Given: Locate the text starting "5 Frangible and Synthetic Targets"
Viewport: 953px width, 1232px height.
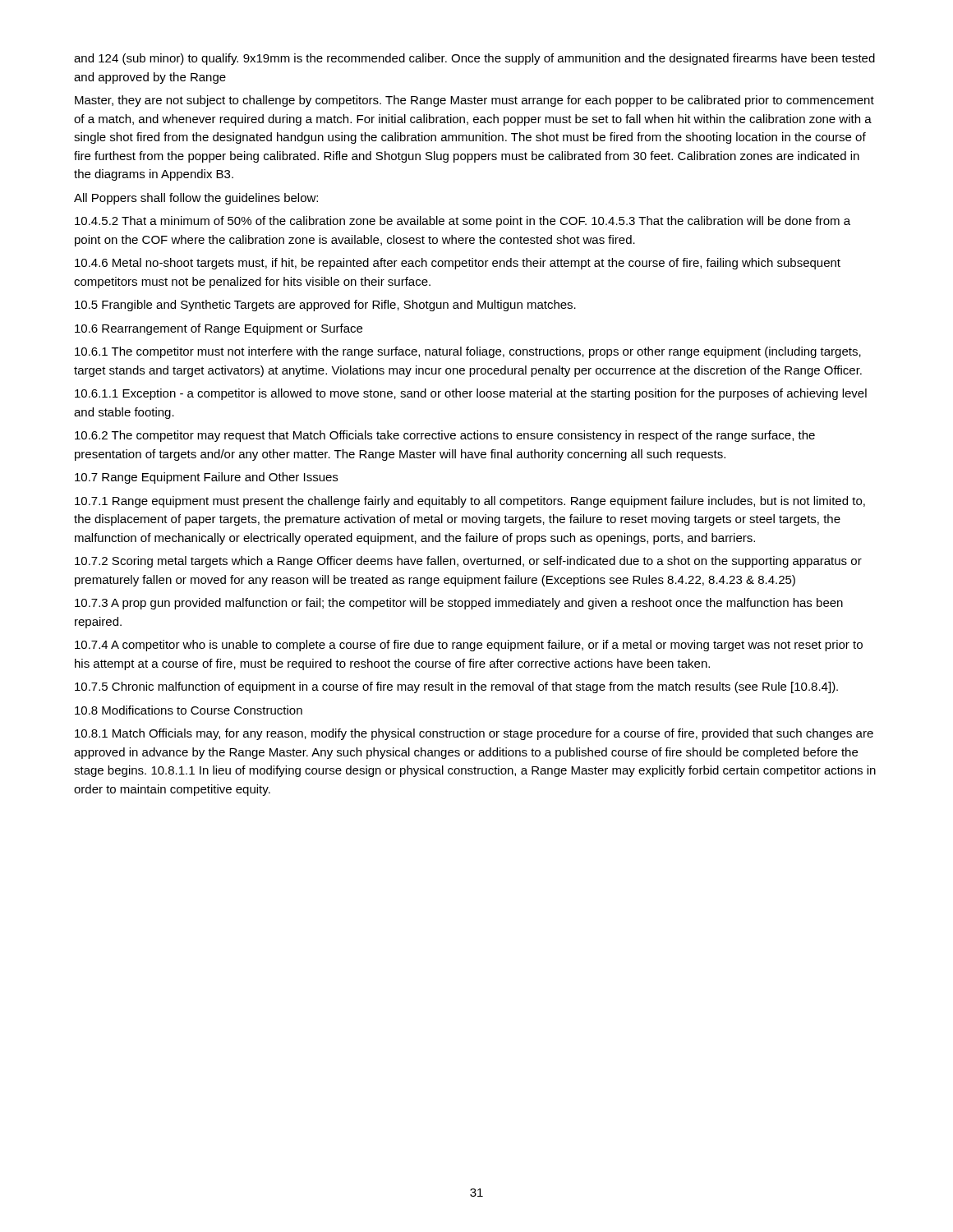Looking at the screenshot, I should click(x=476, y=305).
